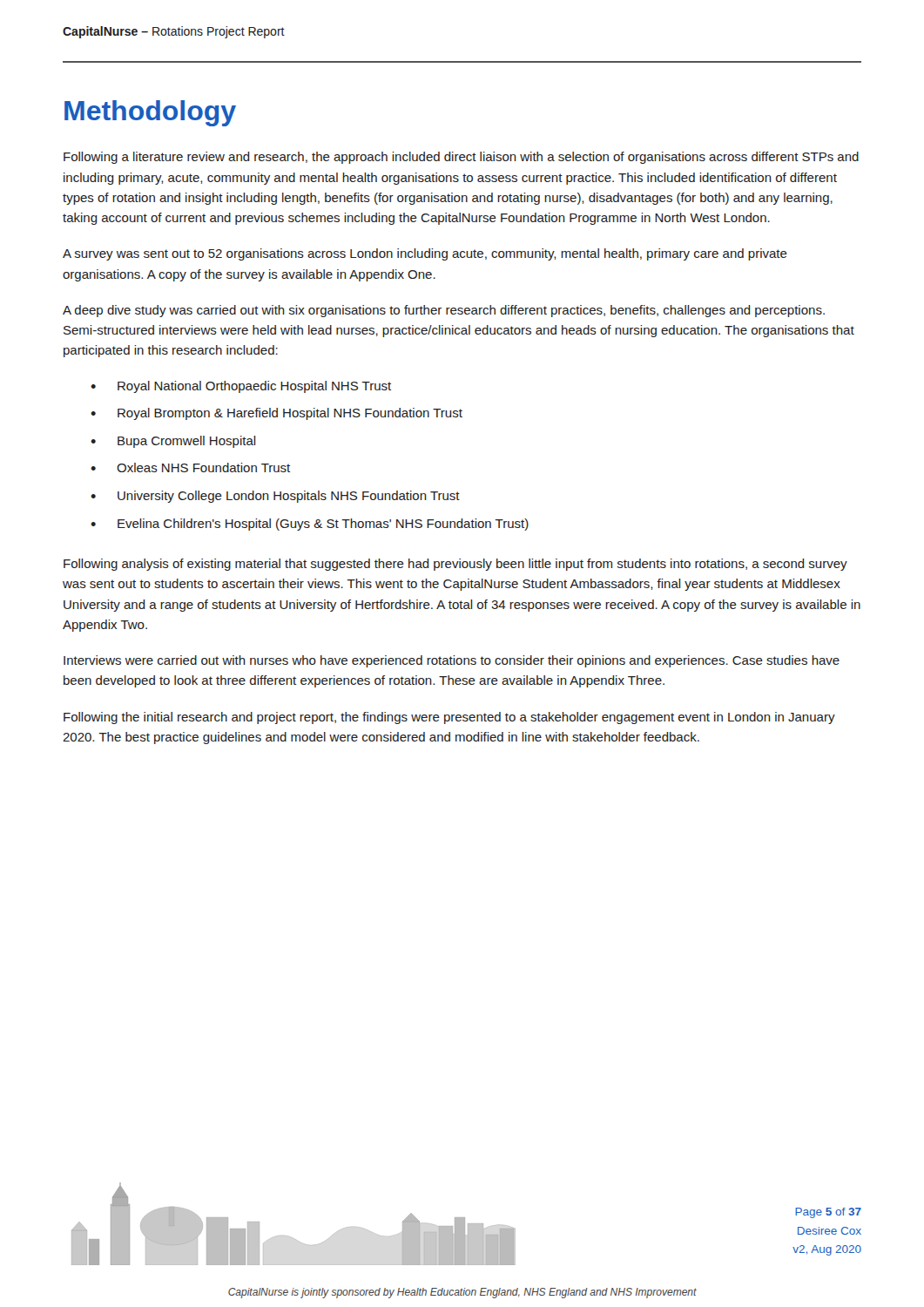Select a illustration

click(x=289, y=1222)
